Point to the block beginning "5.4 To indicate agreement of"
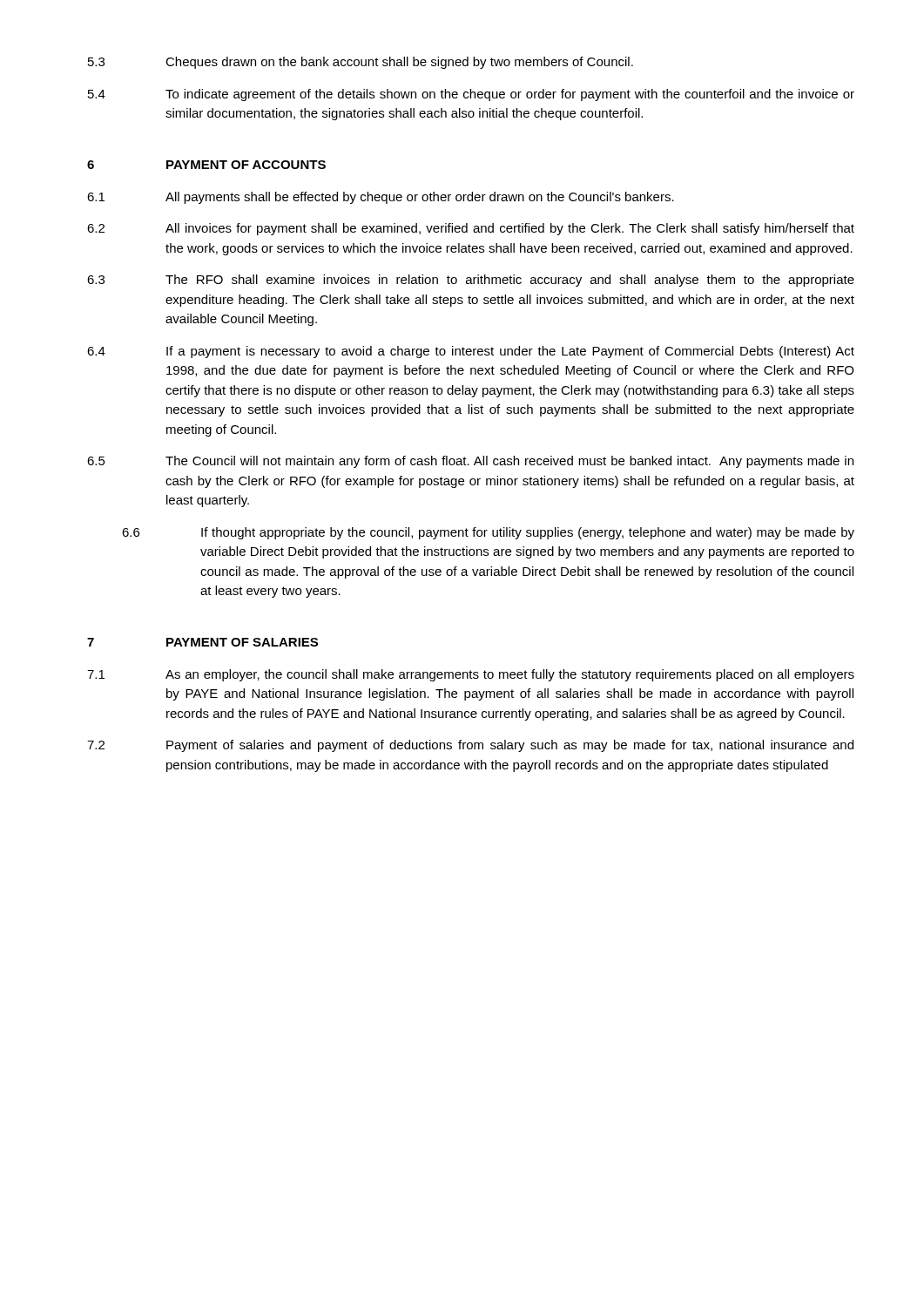The height and width of the screenshot is (1307, 924). point(471,104)
